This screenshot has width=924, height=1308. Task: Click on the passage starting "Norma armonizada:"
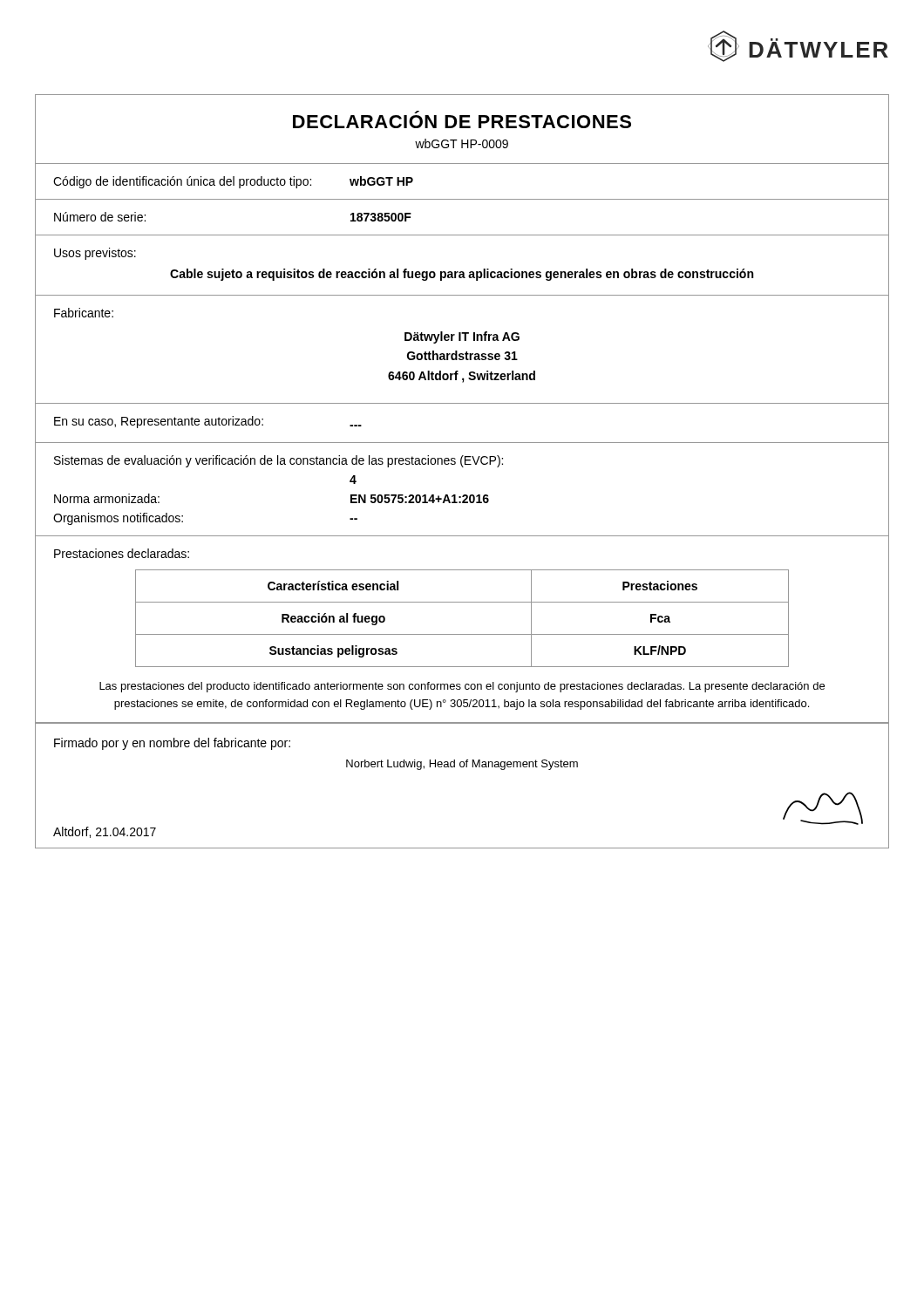[107, 499]
